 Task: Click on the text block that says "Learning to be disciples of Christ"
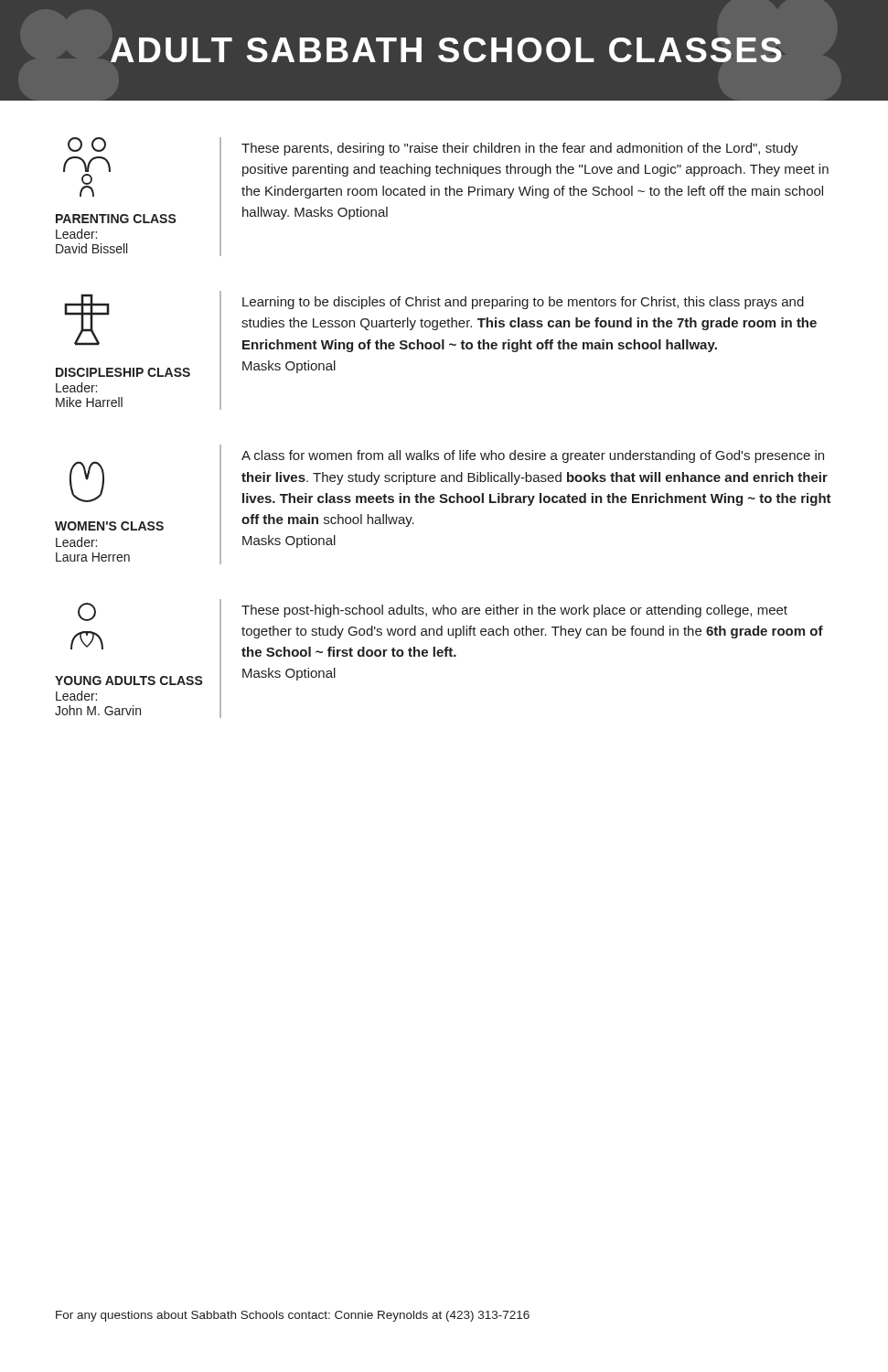coord(529,333)
